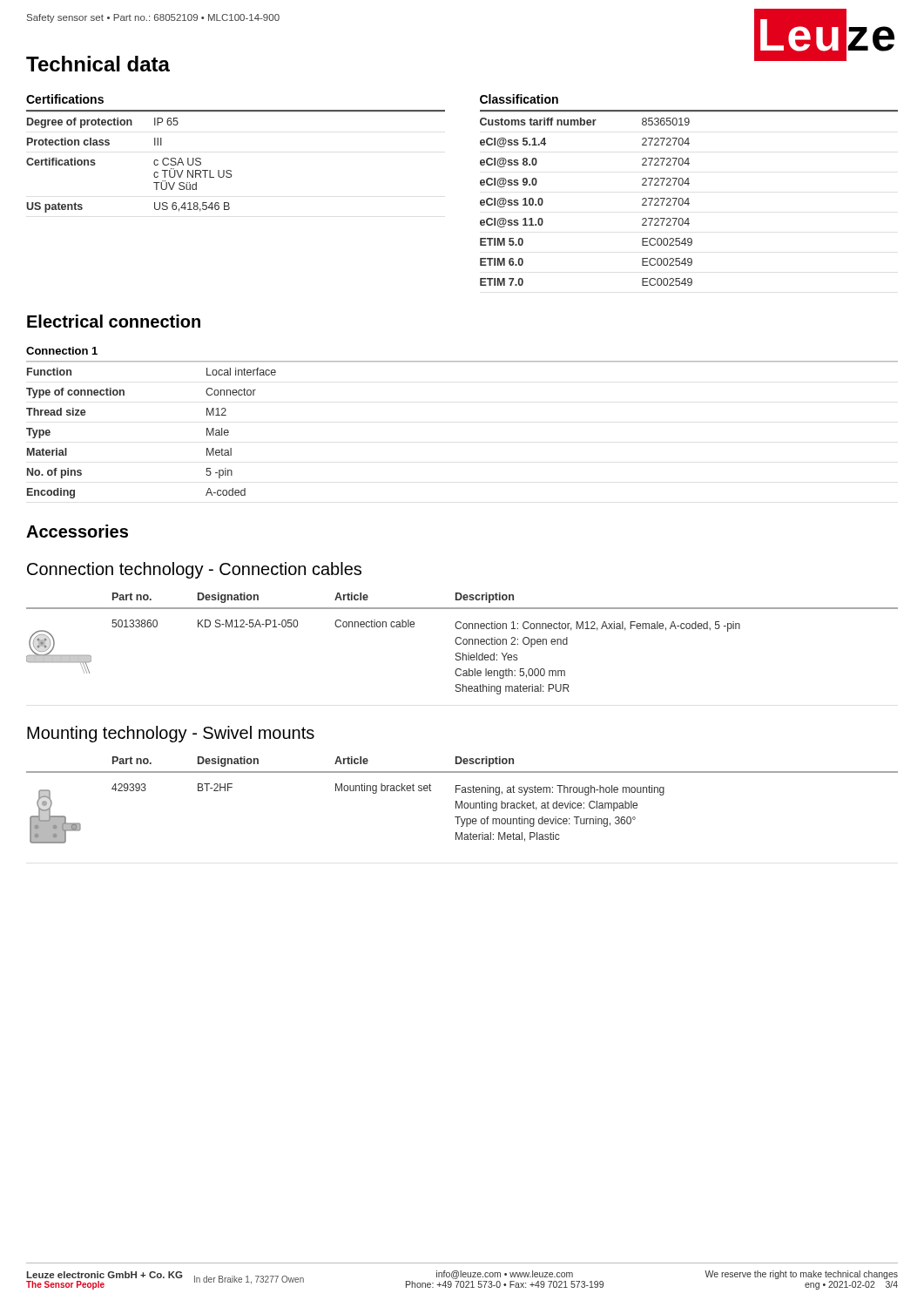
Task: Find the table that mentions "Mounting bracket set"
Action: [462, 807]
